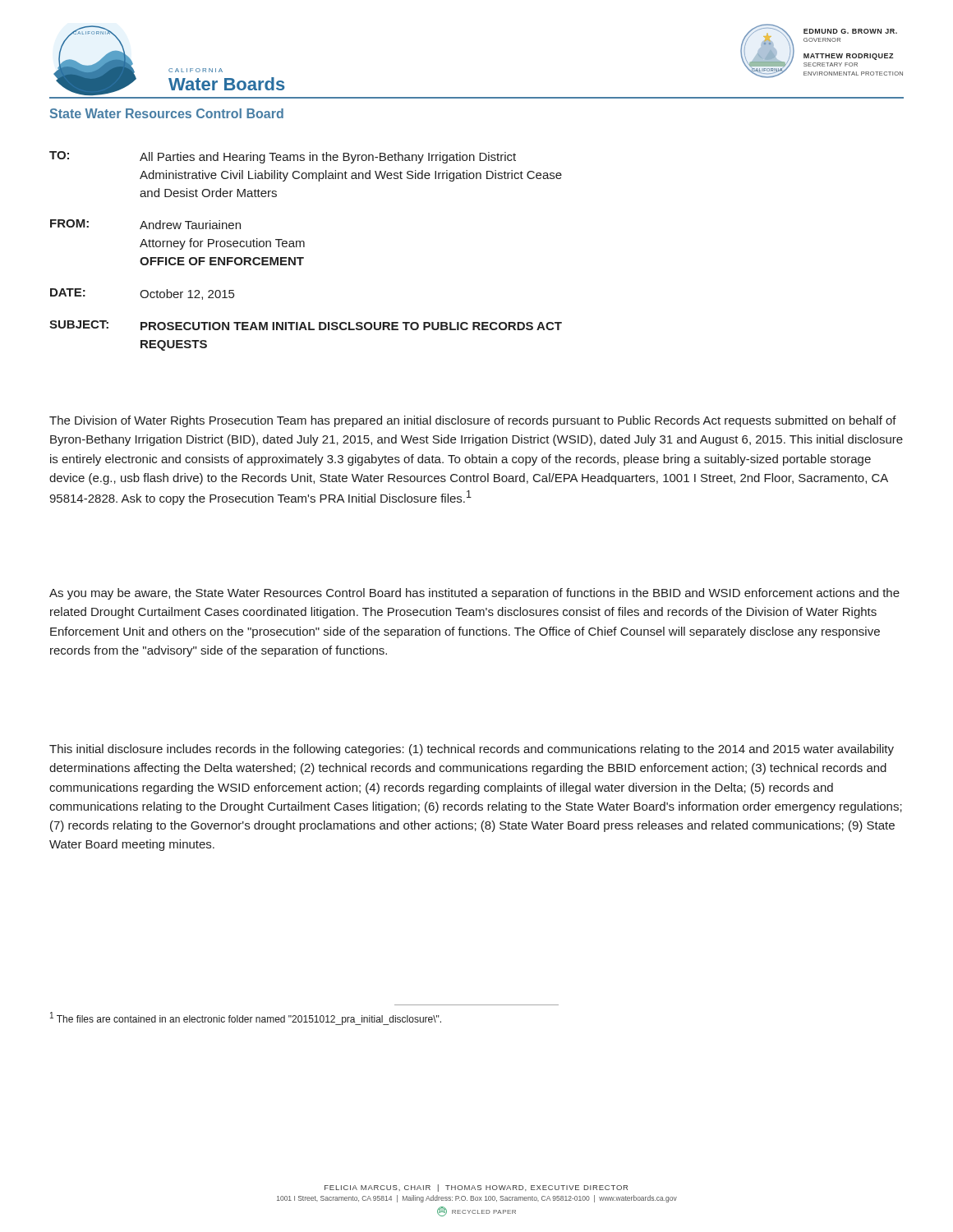Screen dimensions: 1232x953
Task: Locate the footnote
Action: pyautogui.click(x=476, y=1015)
